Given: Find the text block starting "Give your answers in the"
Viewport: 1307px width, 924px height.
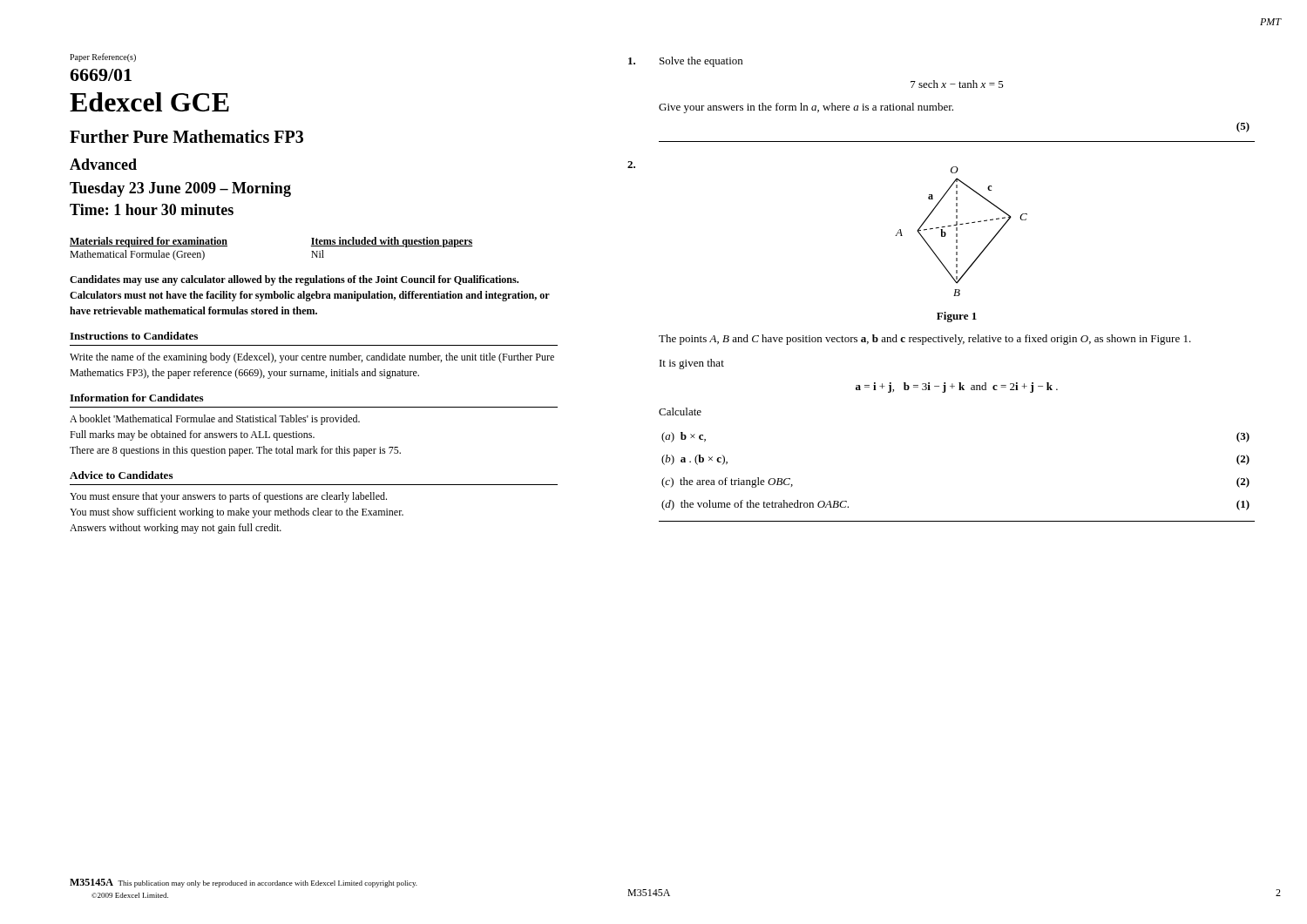Looking at the screenshot, I should (806, 106).
